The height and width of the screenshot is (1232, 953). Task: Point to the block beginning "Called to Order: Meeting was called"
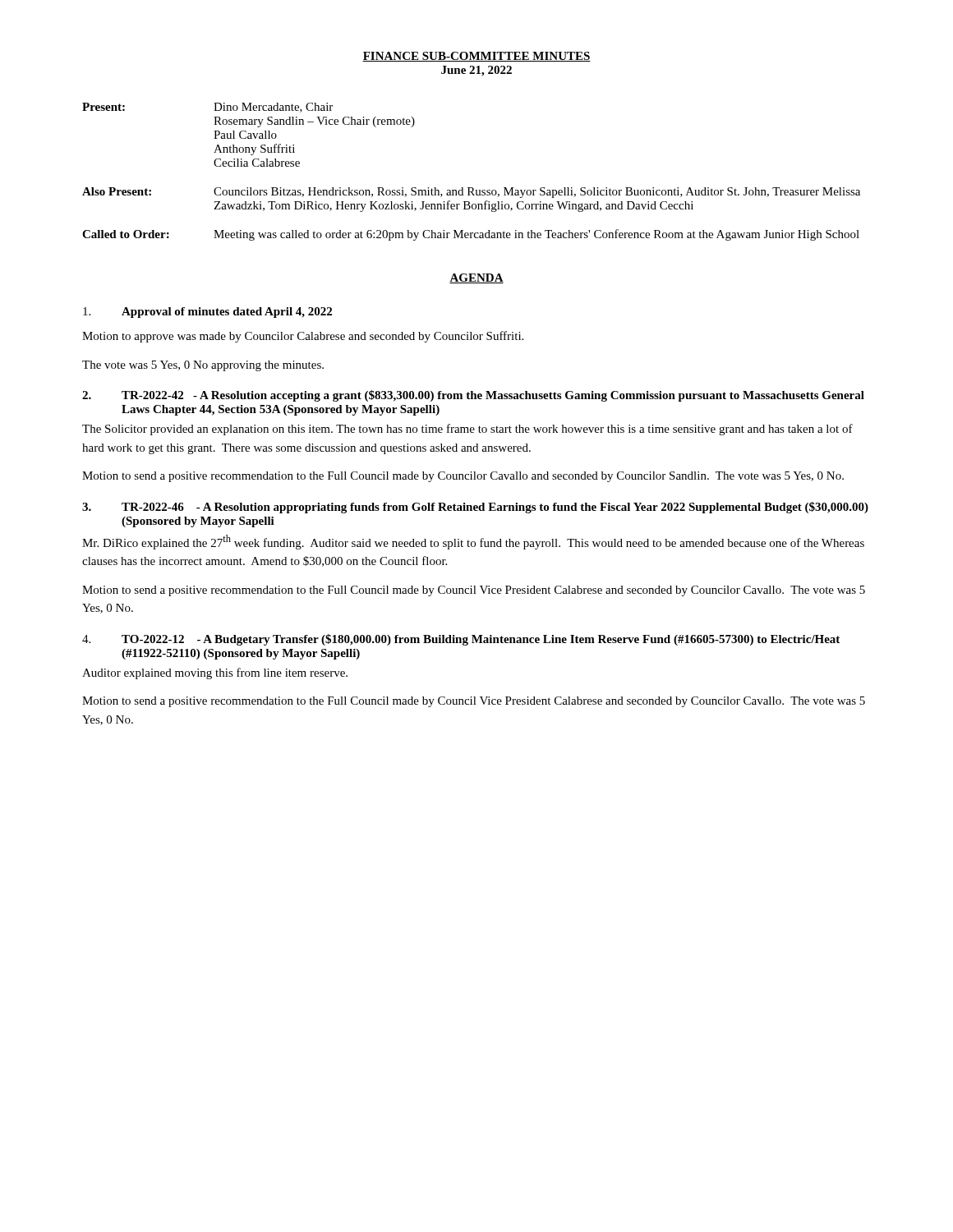pos(476,235)
